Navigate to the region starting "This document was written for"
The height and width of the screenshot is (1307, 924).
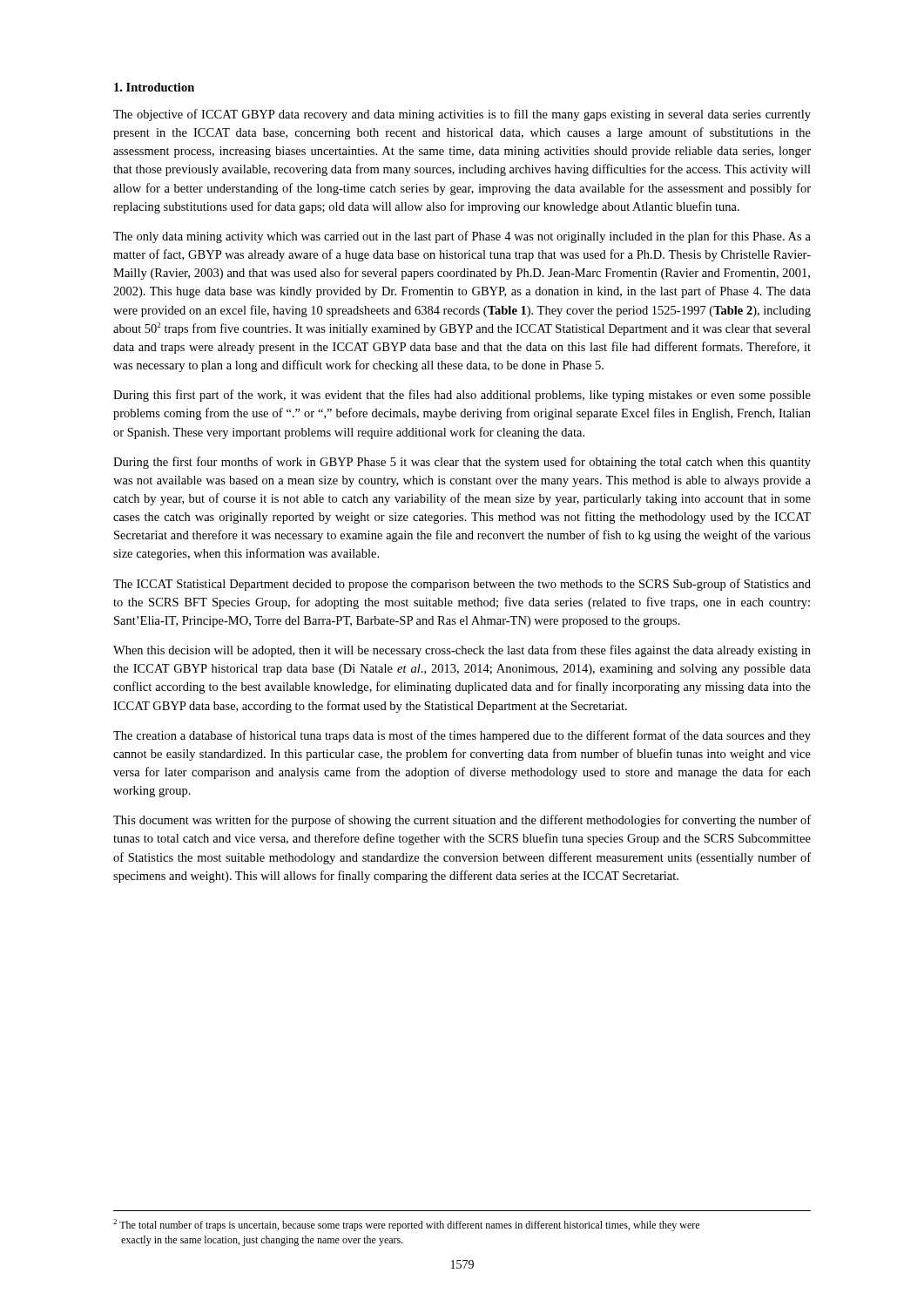click(462, 848)
